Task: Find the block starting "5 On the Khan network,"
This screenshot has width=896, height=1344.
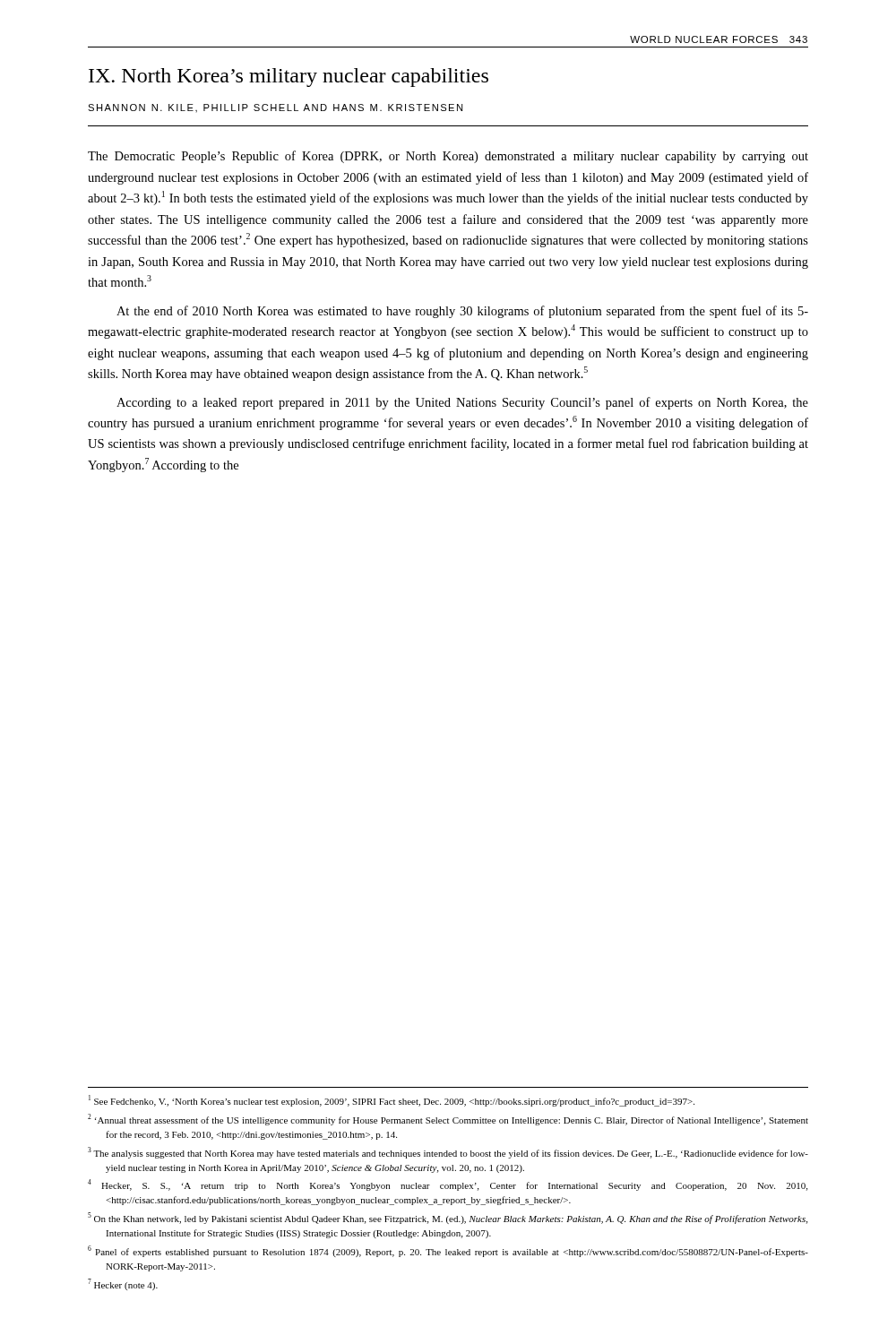Action: click(x=448, y=1226)
